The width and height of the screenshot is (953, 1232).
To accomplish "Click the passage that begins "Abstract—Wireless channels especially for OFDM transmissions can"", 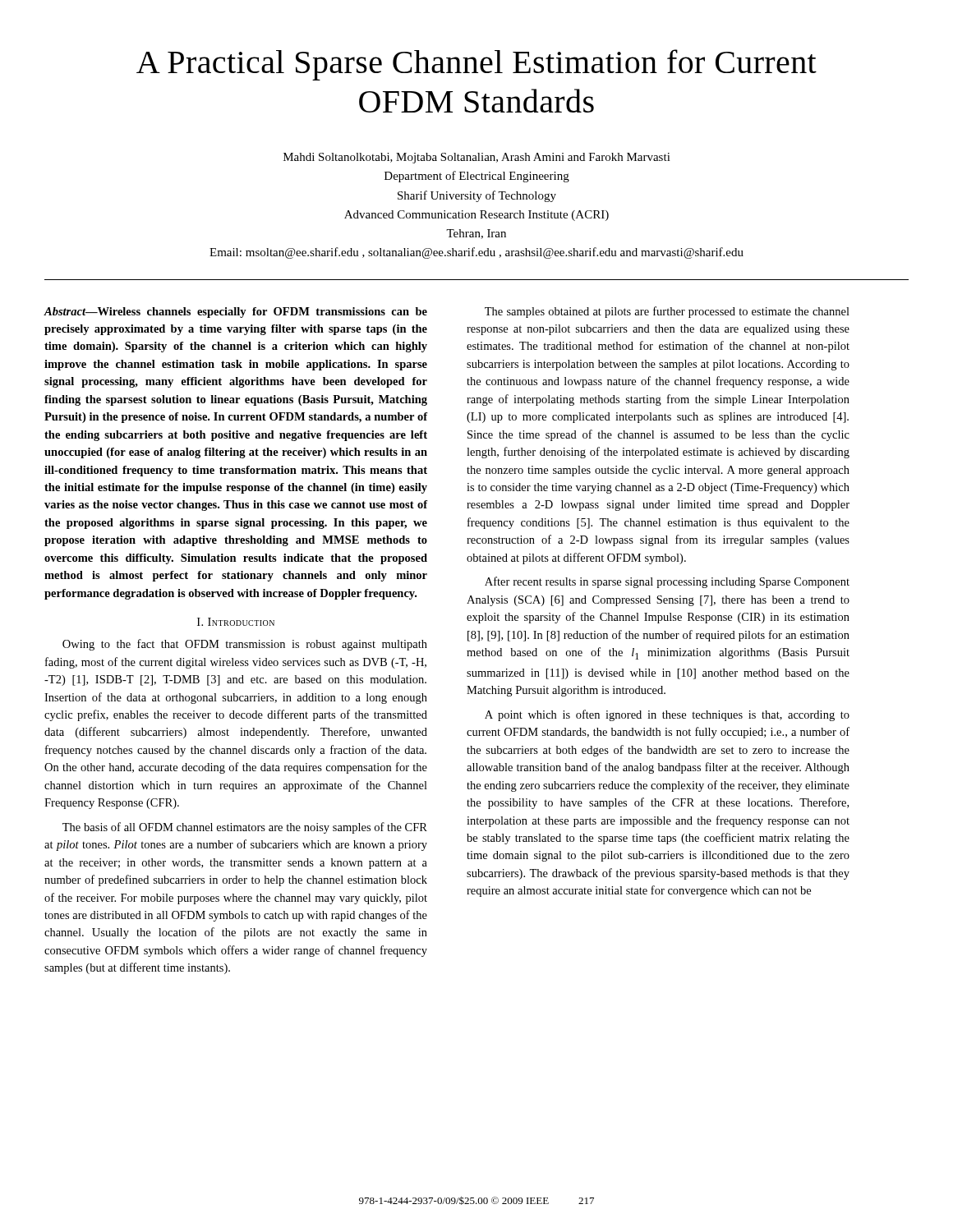I will pyautogui.click(x=236, y=452).
